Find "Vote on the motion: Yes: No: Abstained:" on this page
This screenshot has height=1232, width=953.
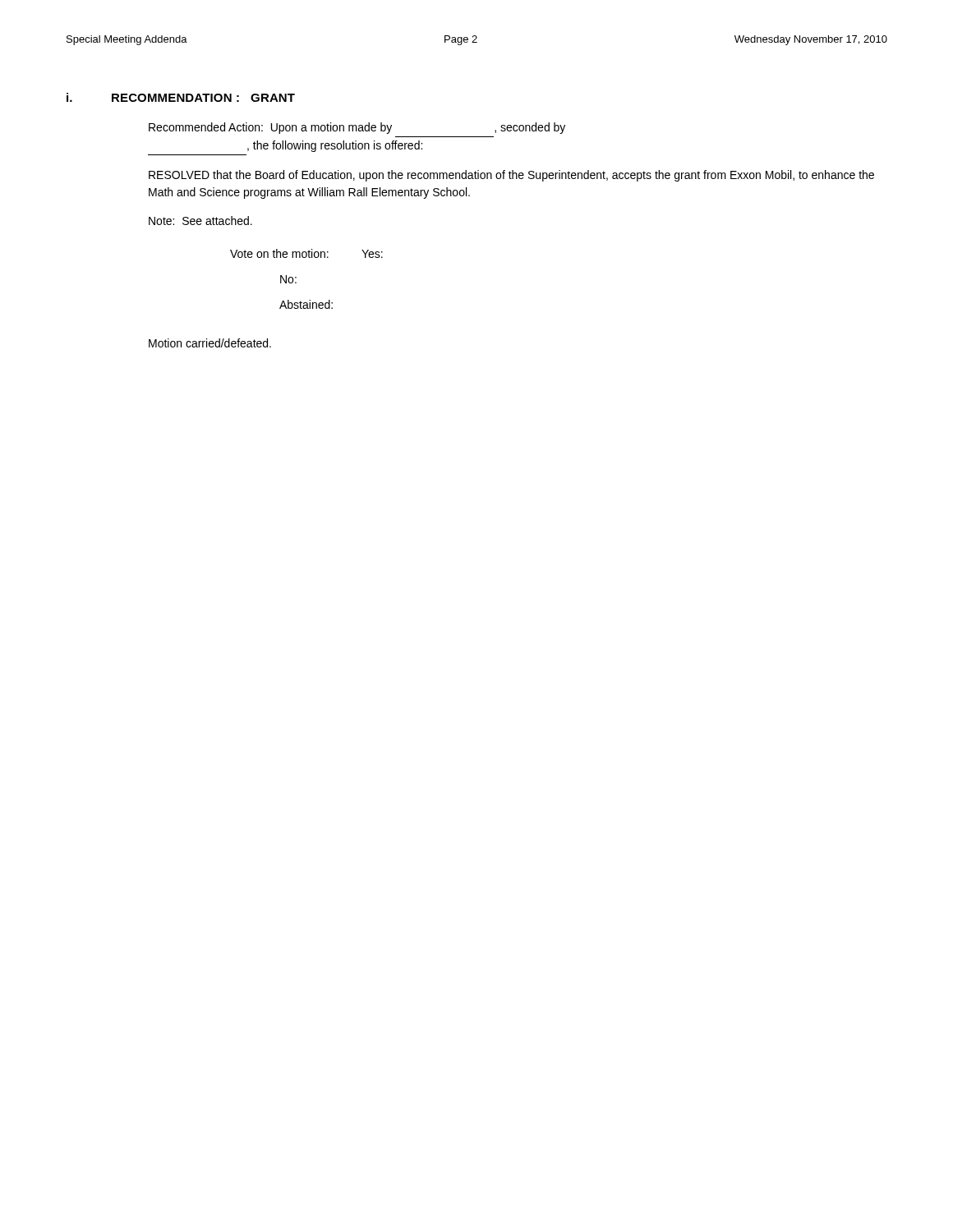point(306,253)
